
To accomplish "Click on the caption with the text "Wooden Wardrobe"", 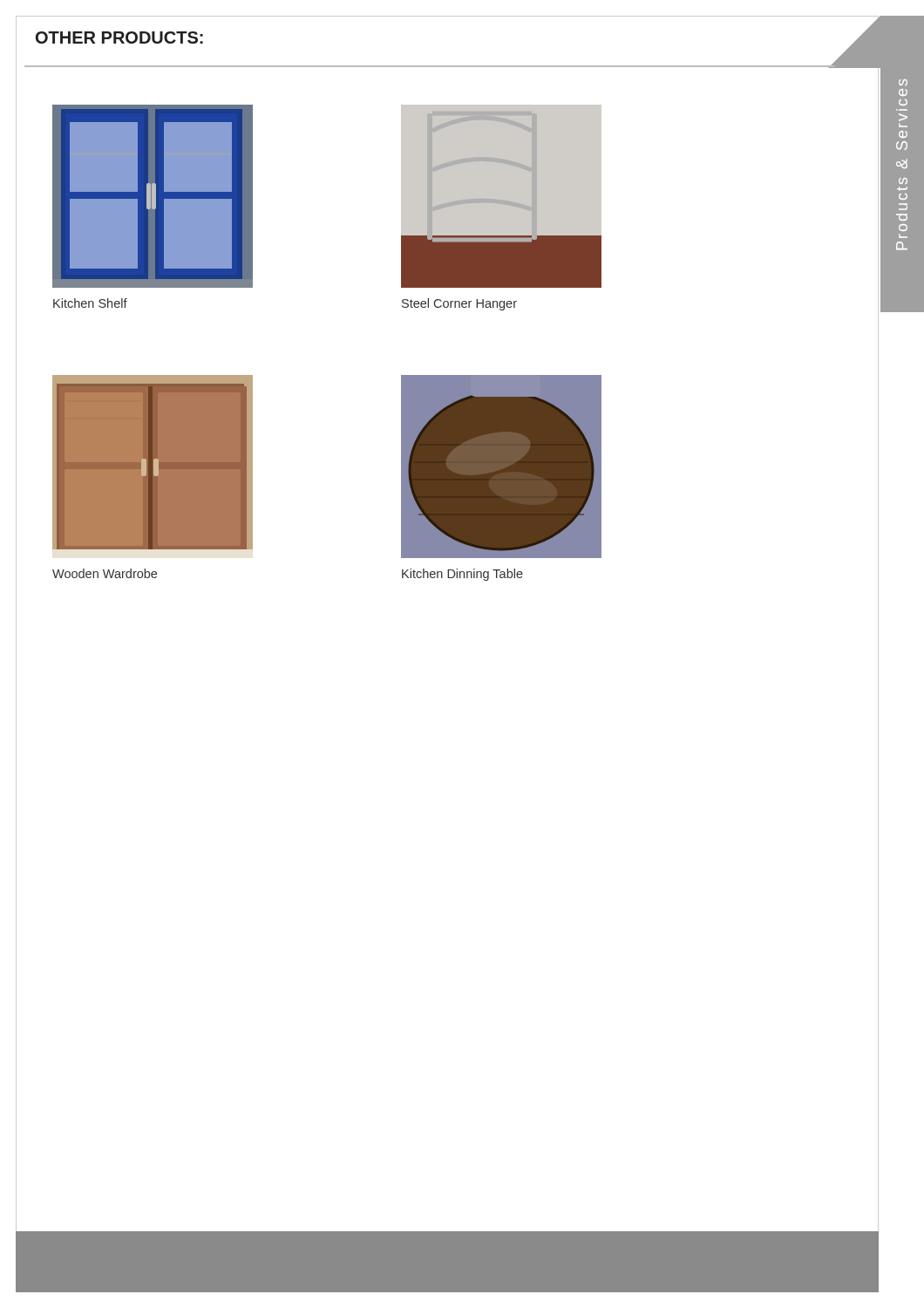I will (105, 574).
